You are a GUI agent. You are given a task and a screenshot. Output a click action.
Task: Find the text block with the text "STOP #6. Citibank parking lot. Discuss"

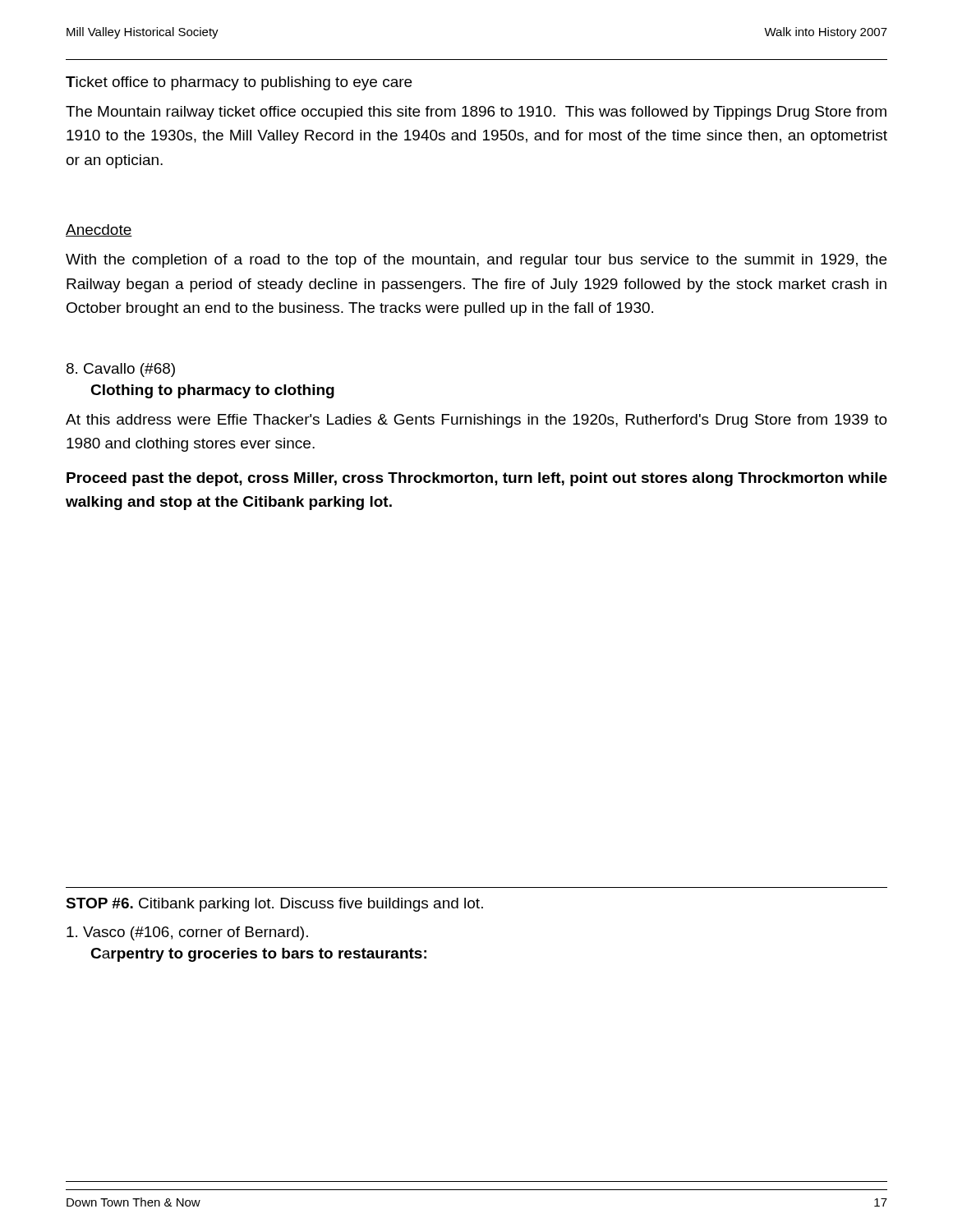click(275, 903)
